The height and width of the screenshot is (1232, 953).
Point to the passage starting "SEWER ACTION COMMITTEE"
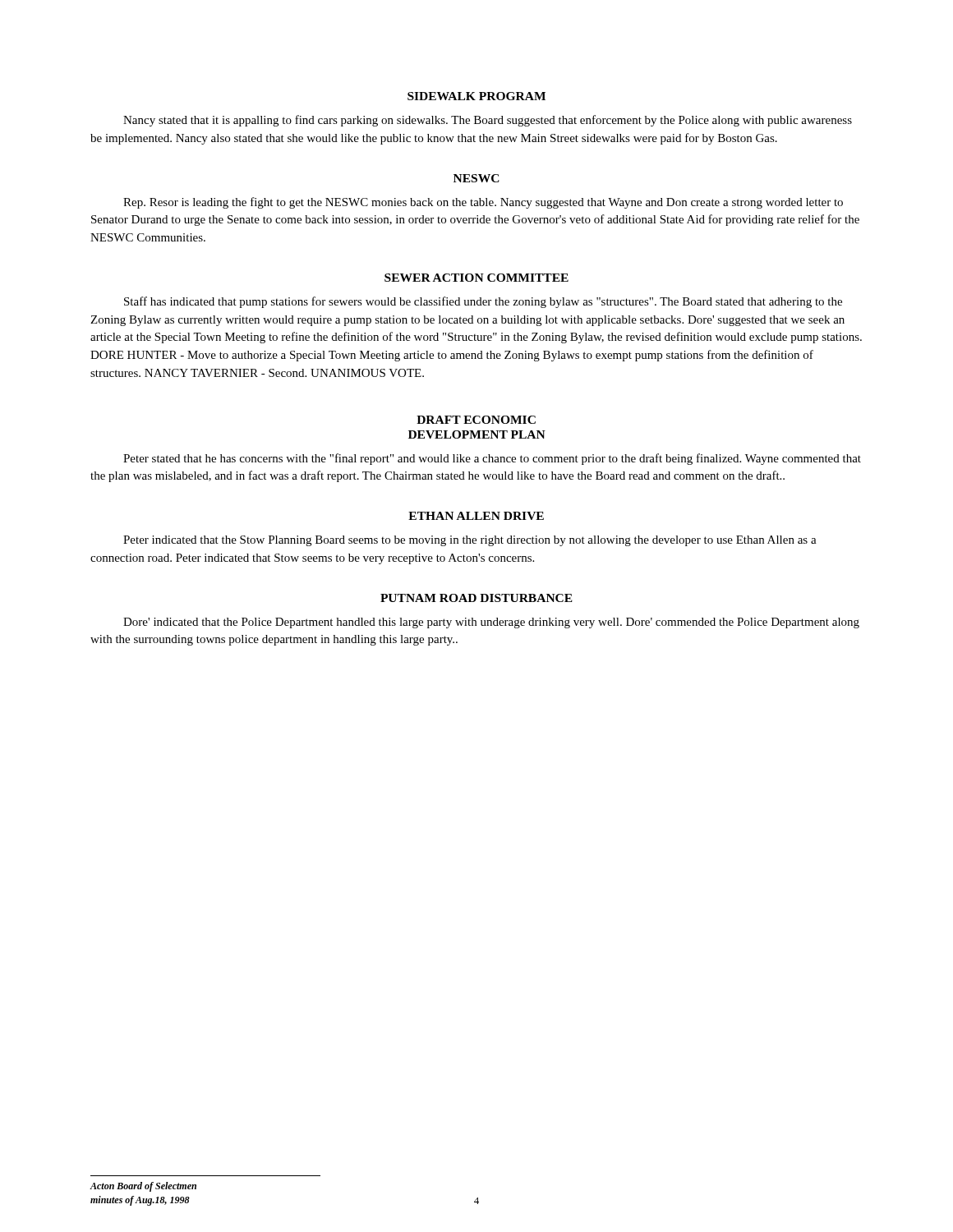point(476,277)
